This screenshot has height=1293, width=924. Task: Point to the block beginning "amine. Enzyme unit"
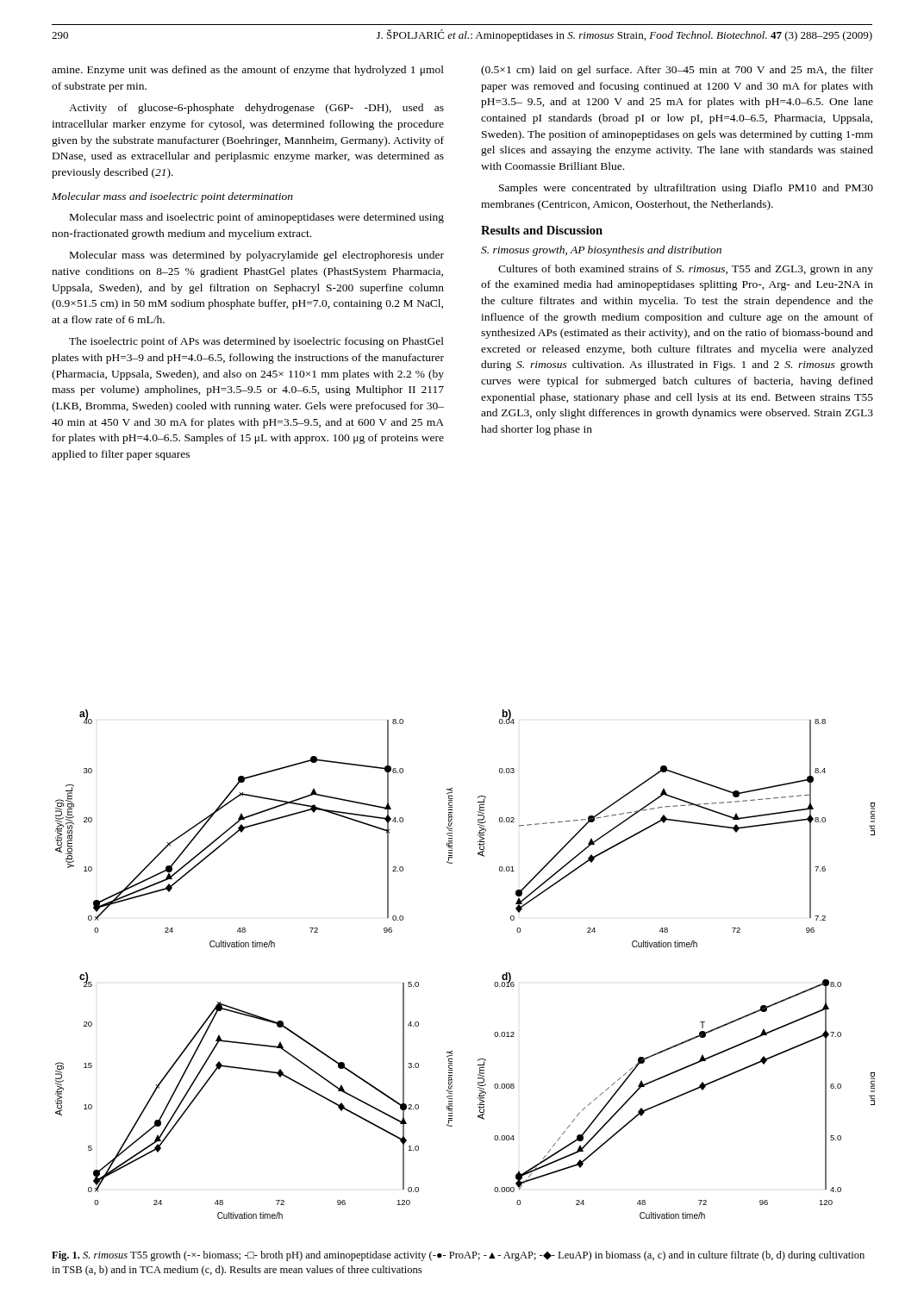click(x=248, y=78)
